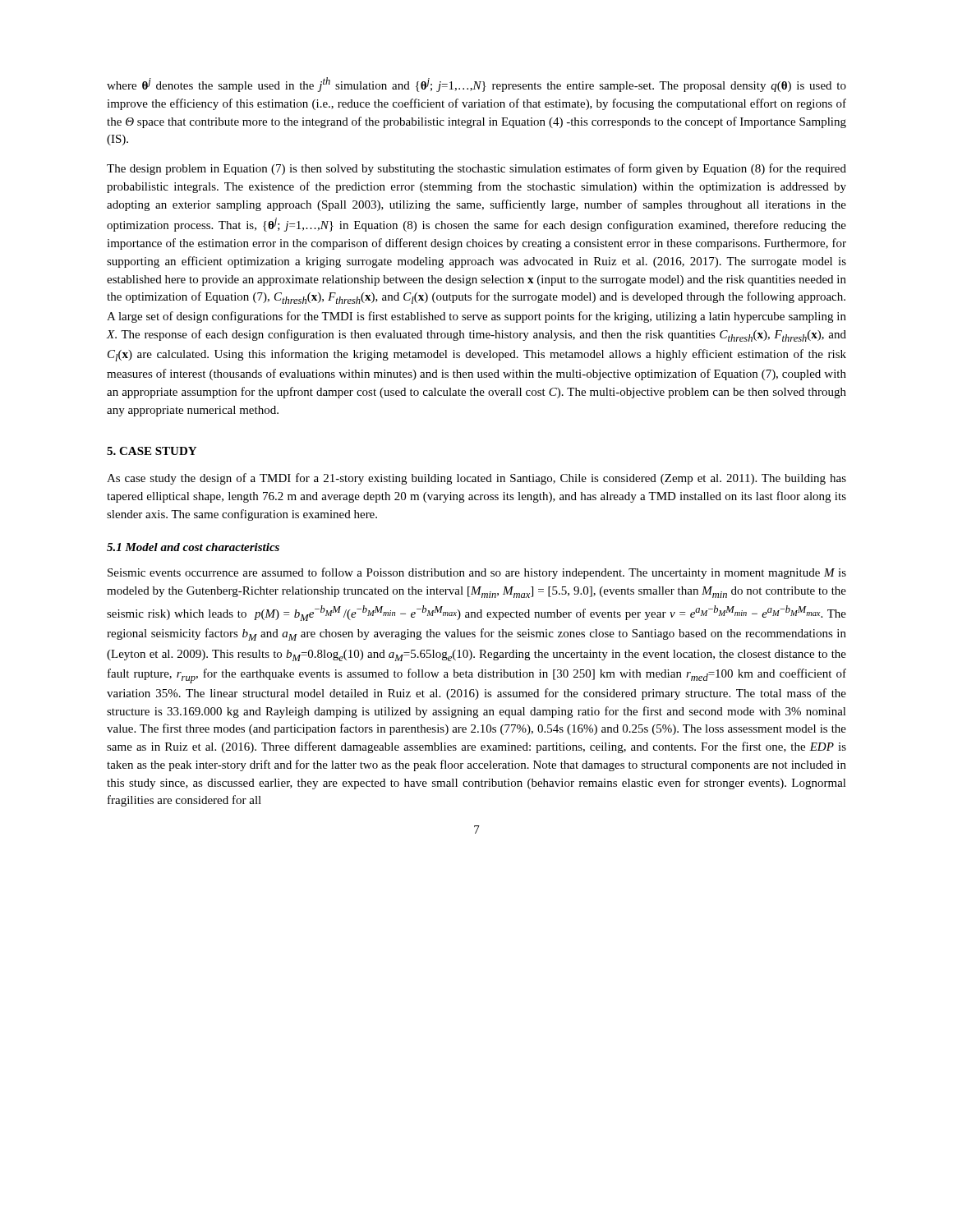The width and height of the screenshot is (953, 1232).
Task: Click where it says "5. CASE STUDY"
Action: 152,451
